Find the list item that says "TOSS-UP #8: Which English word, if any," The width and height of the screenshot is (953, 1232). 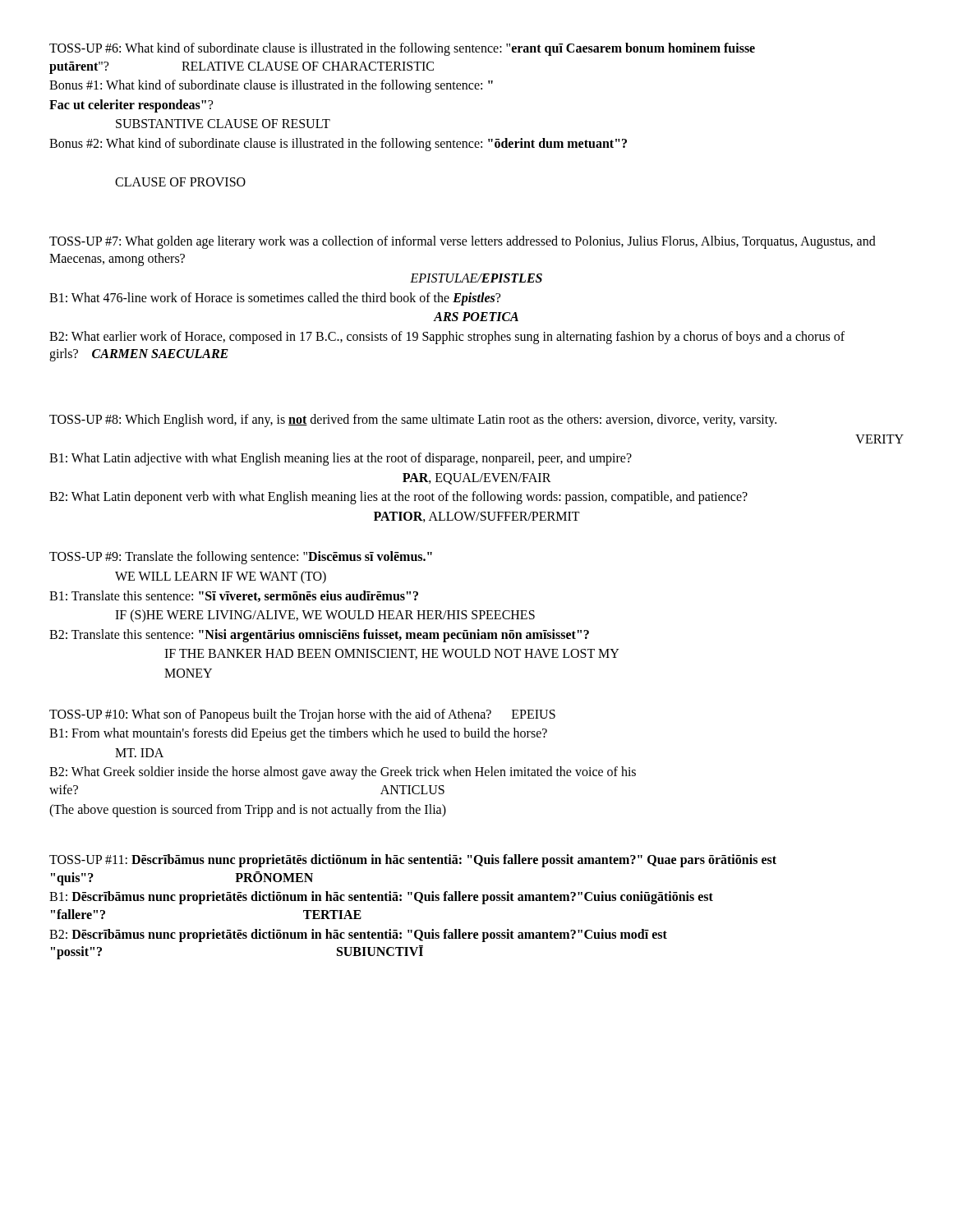click(476, 468)
